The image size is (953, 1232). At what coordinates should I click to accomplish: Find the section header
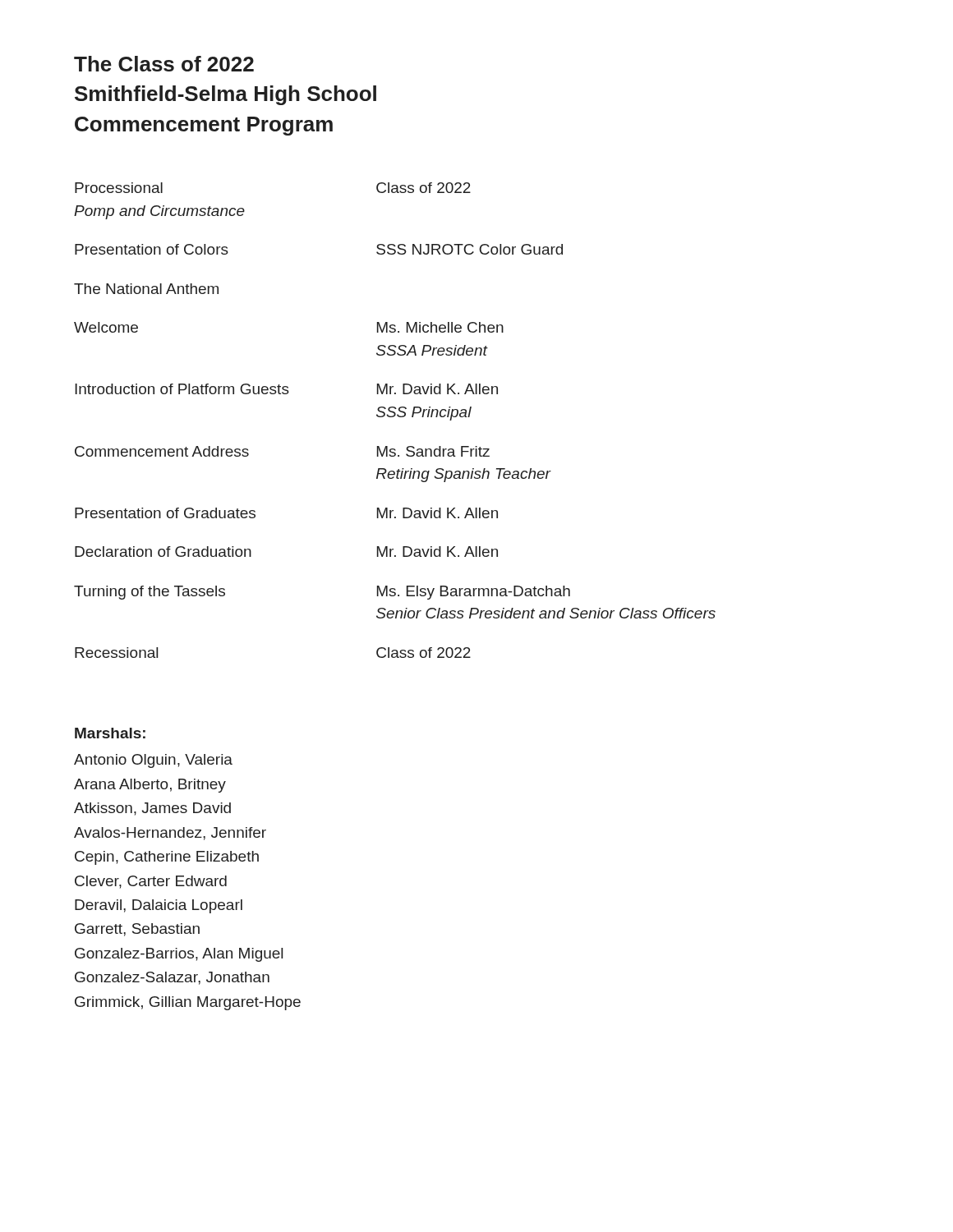110,733
